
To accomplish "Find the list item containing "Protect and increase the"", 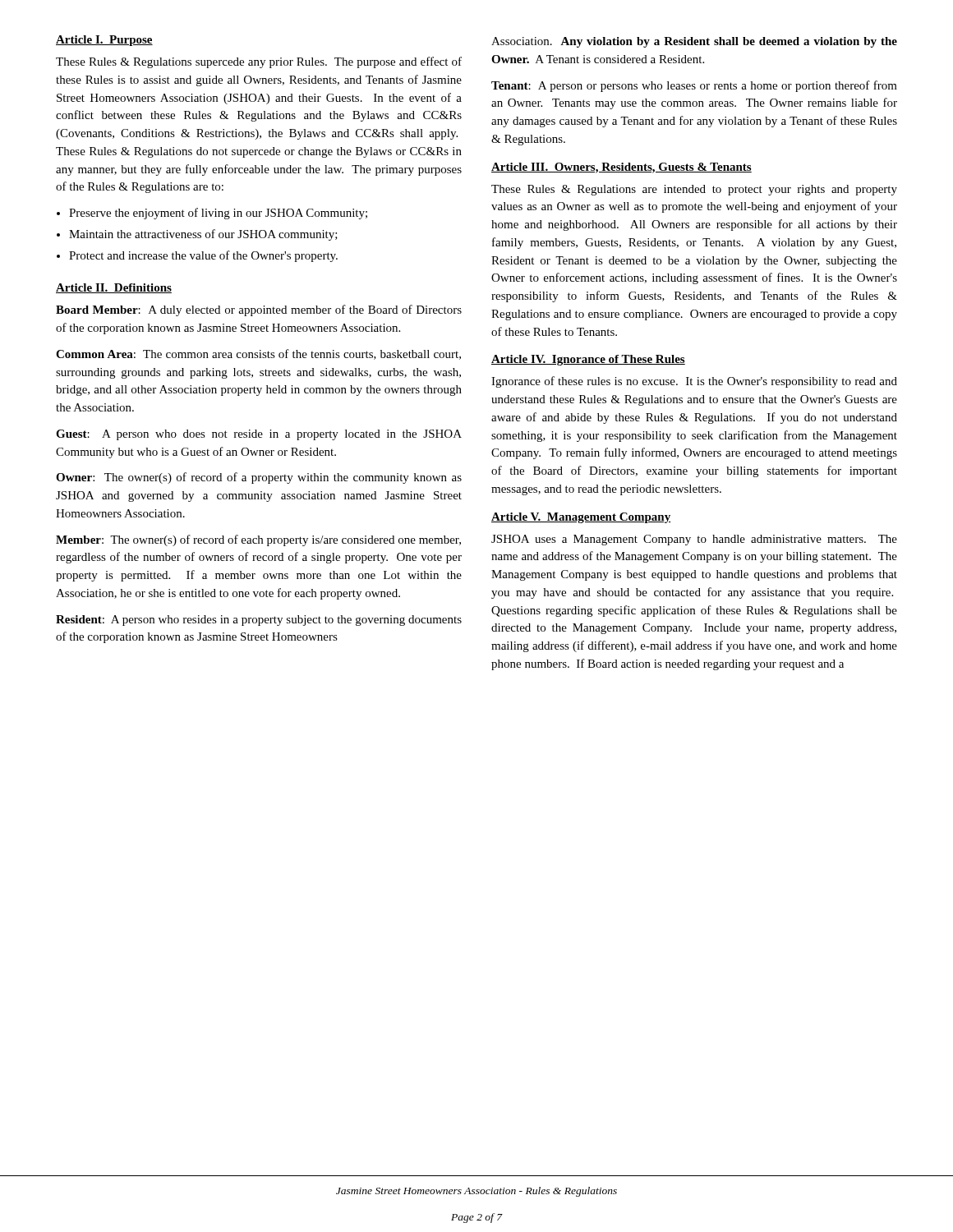I will click(204, 255).
